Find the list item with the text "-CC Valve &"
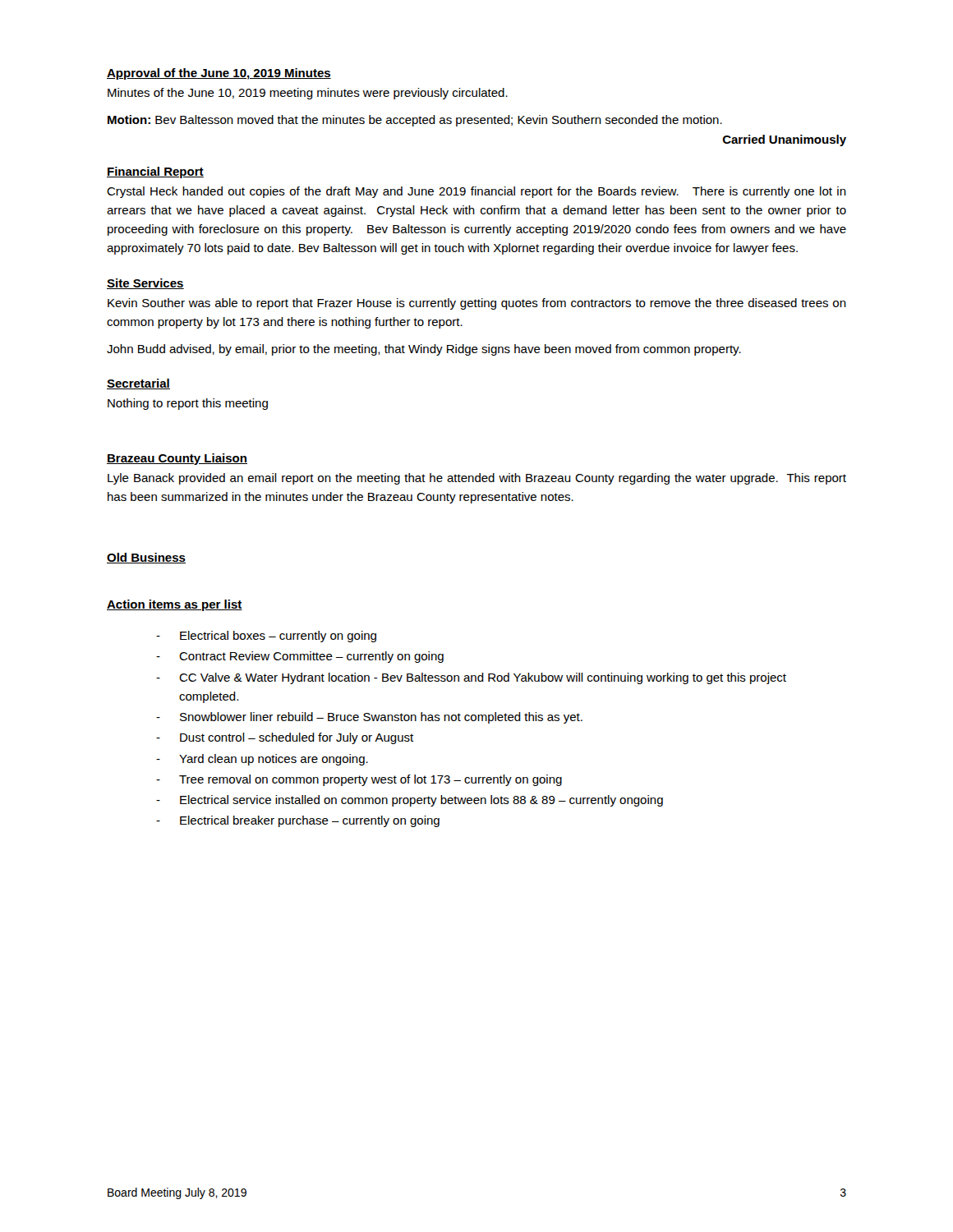953x1232 pixels. click(x=501, y=686)
